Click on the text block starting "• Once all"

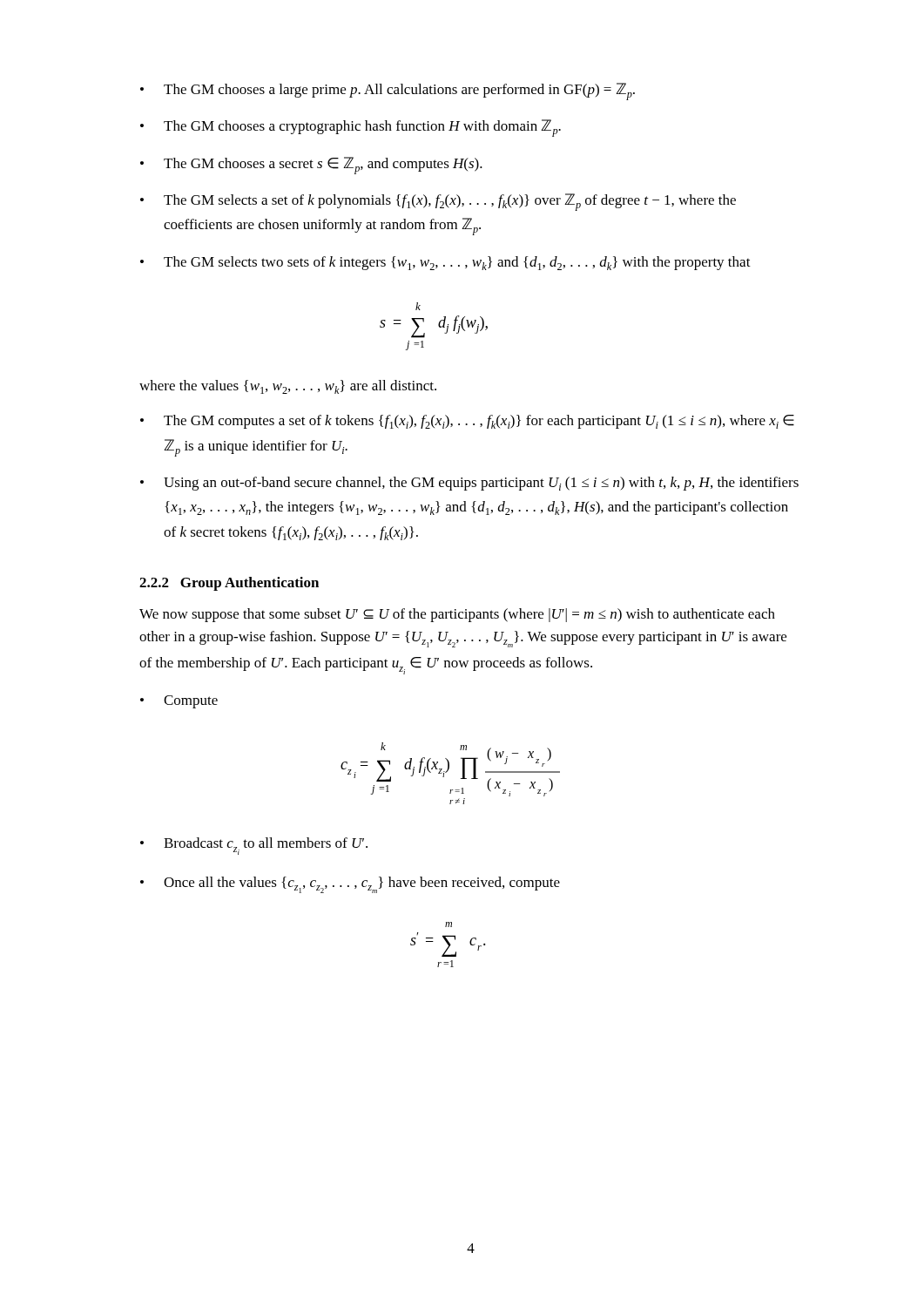tap(471, 884)
